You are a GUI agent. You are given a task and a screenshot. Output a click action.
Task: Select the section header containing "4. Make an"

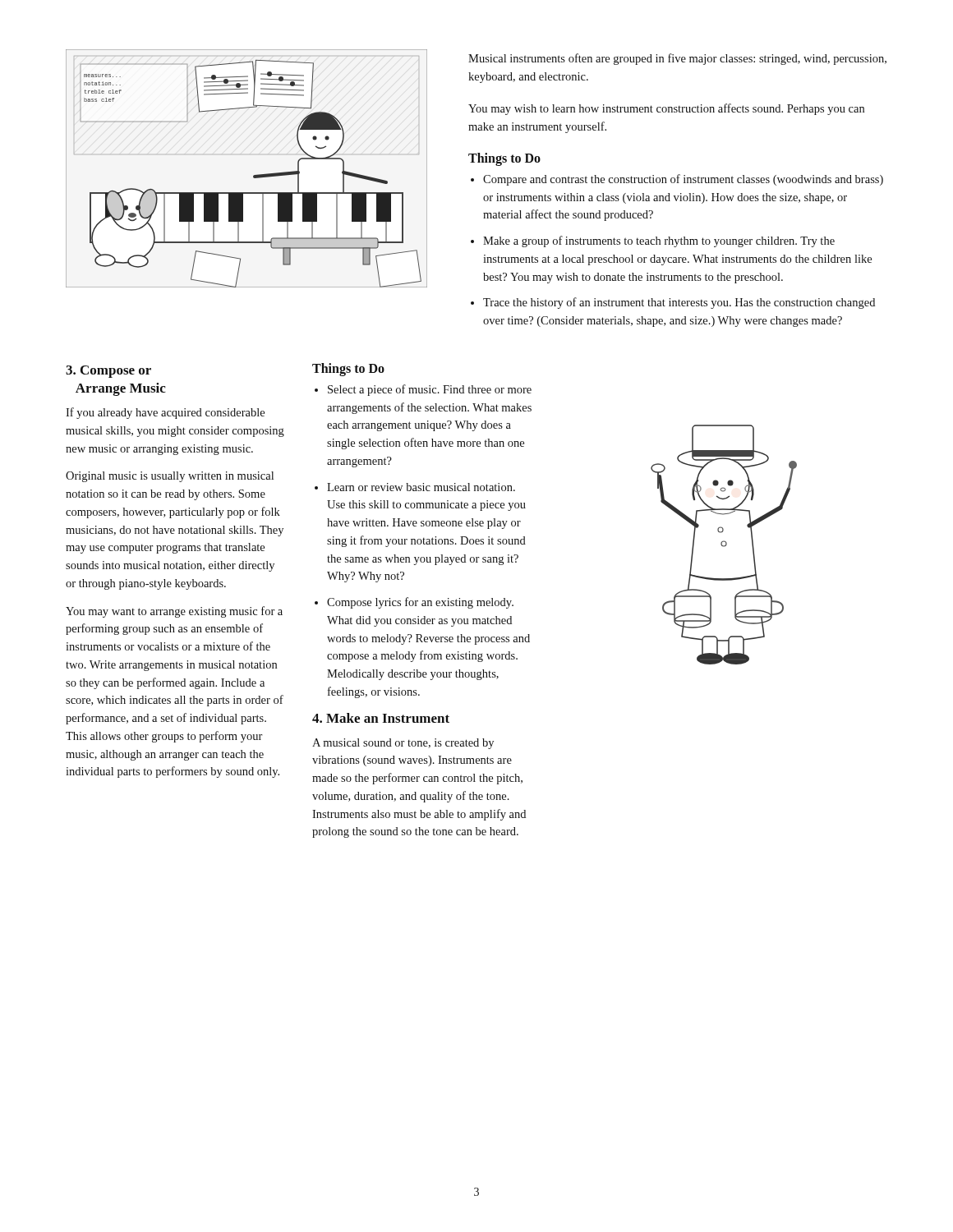click(x=423, y=718)
